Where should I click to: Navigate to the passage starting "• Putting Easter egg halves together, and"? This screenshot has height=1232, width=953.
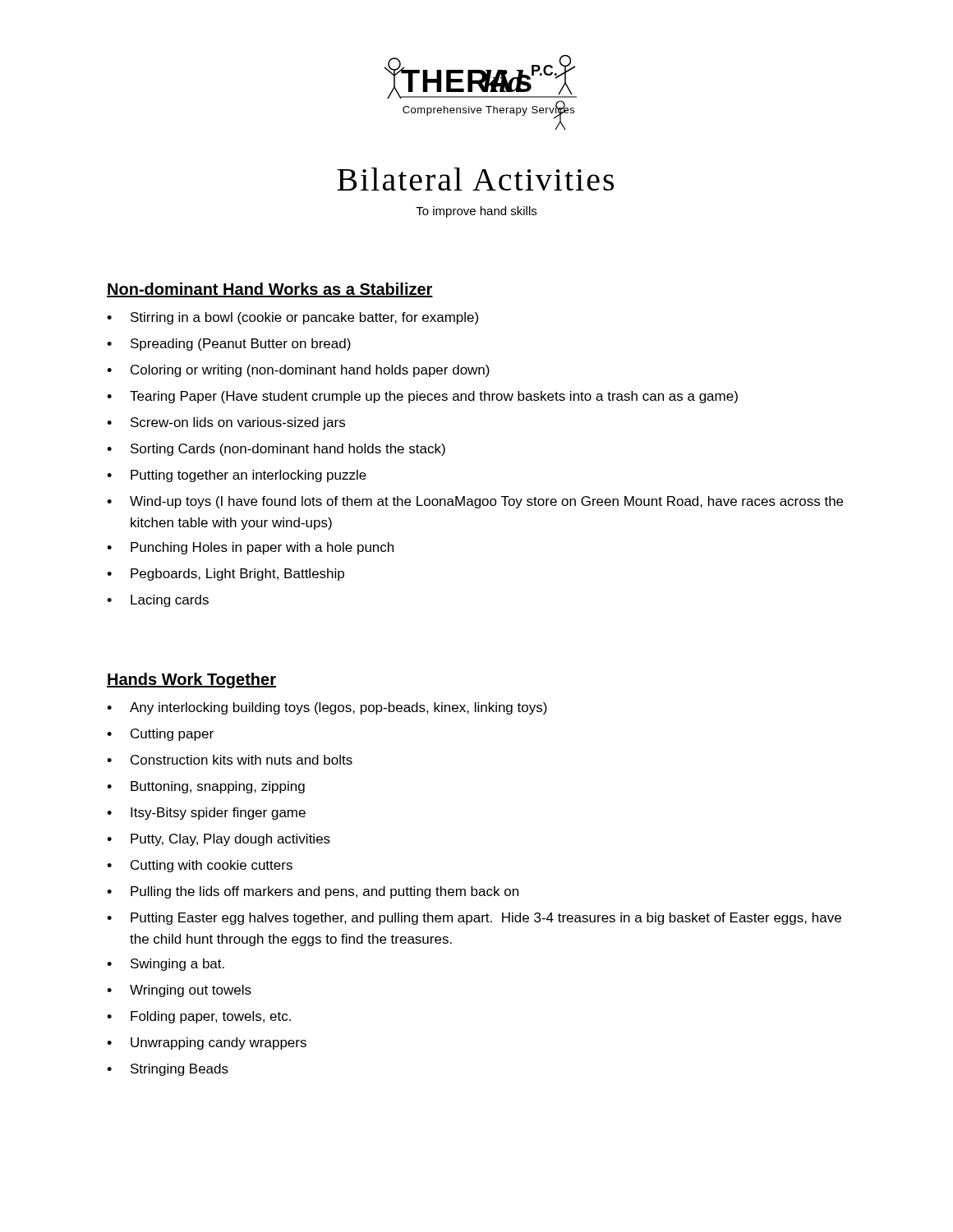coord(476,929)
